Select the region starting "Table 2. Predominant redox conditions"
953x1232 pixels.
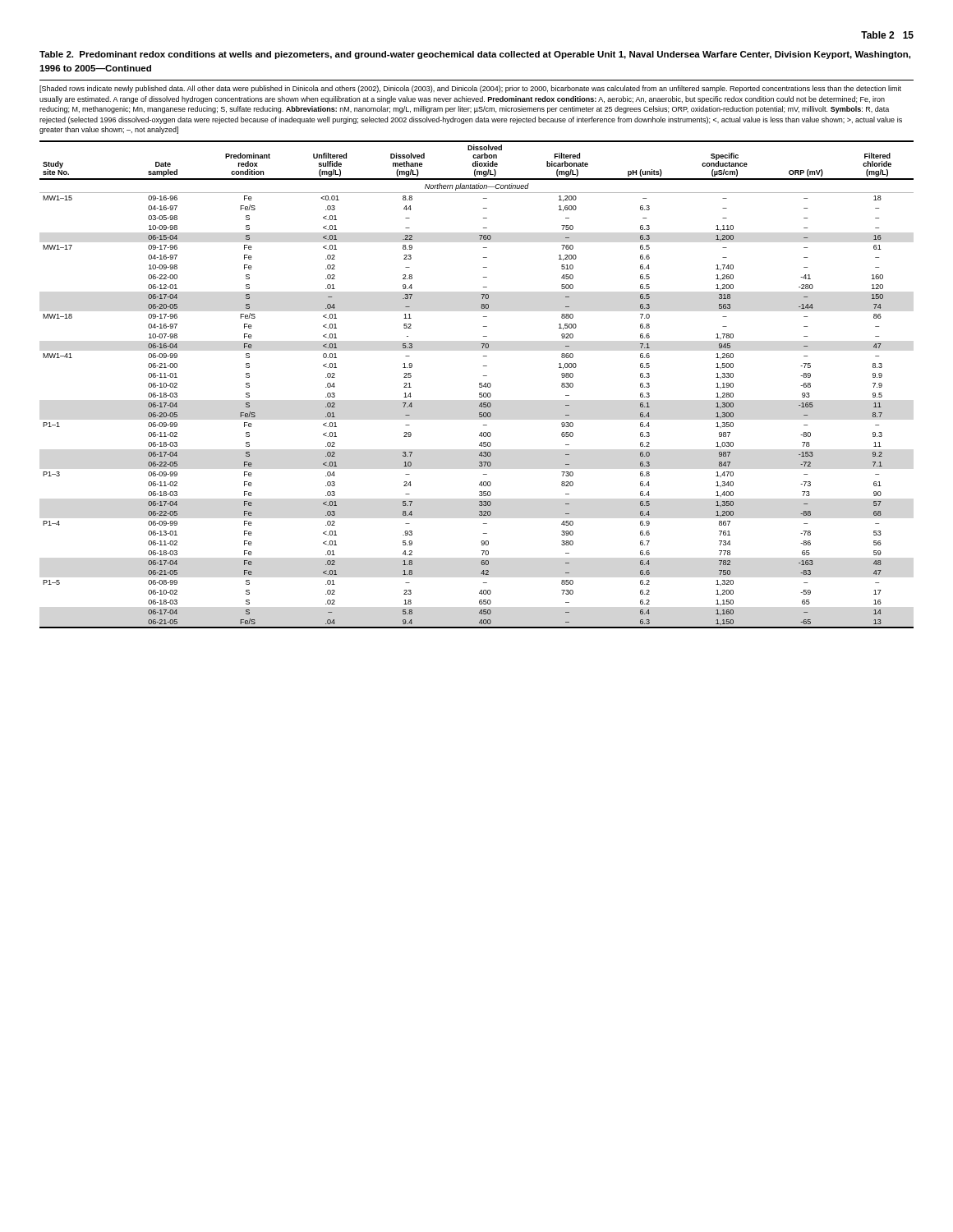(x=475, y=61)
